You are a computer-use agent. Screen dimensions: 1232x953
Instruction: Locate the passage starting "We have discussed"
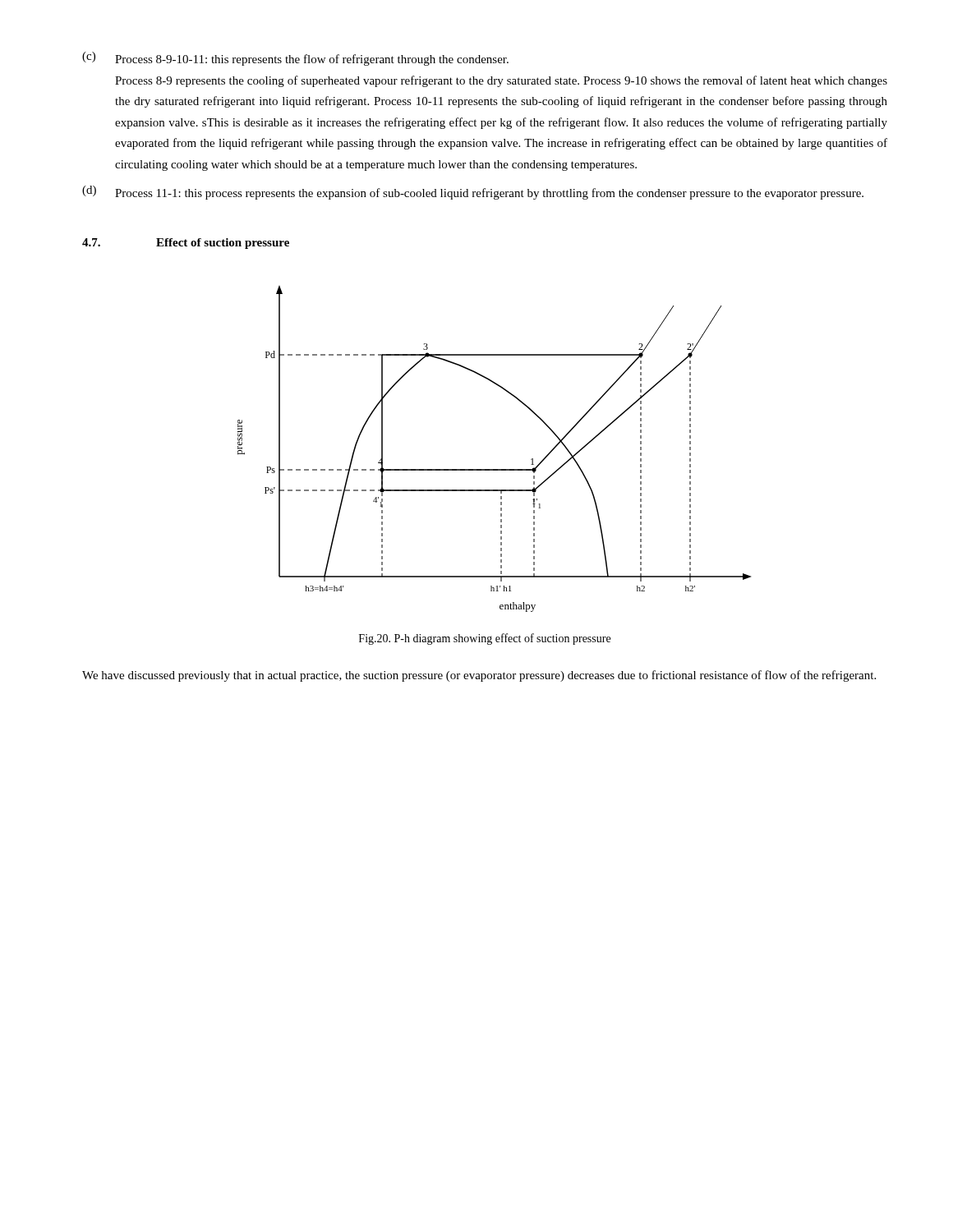tap(479, 675)
